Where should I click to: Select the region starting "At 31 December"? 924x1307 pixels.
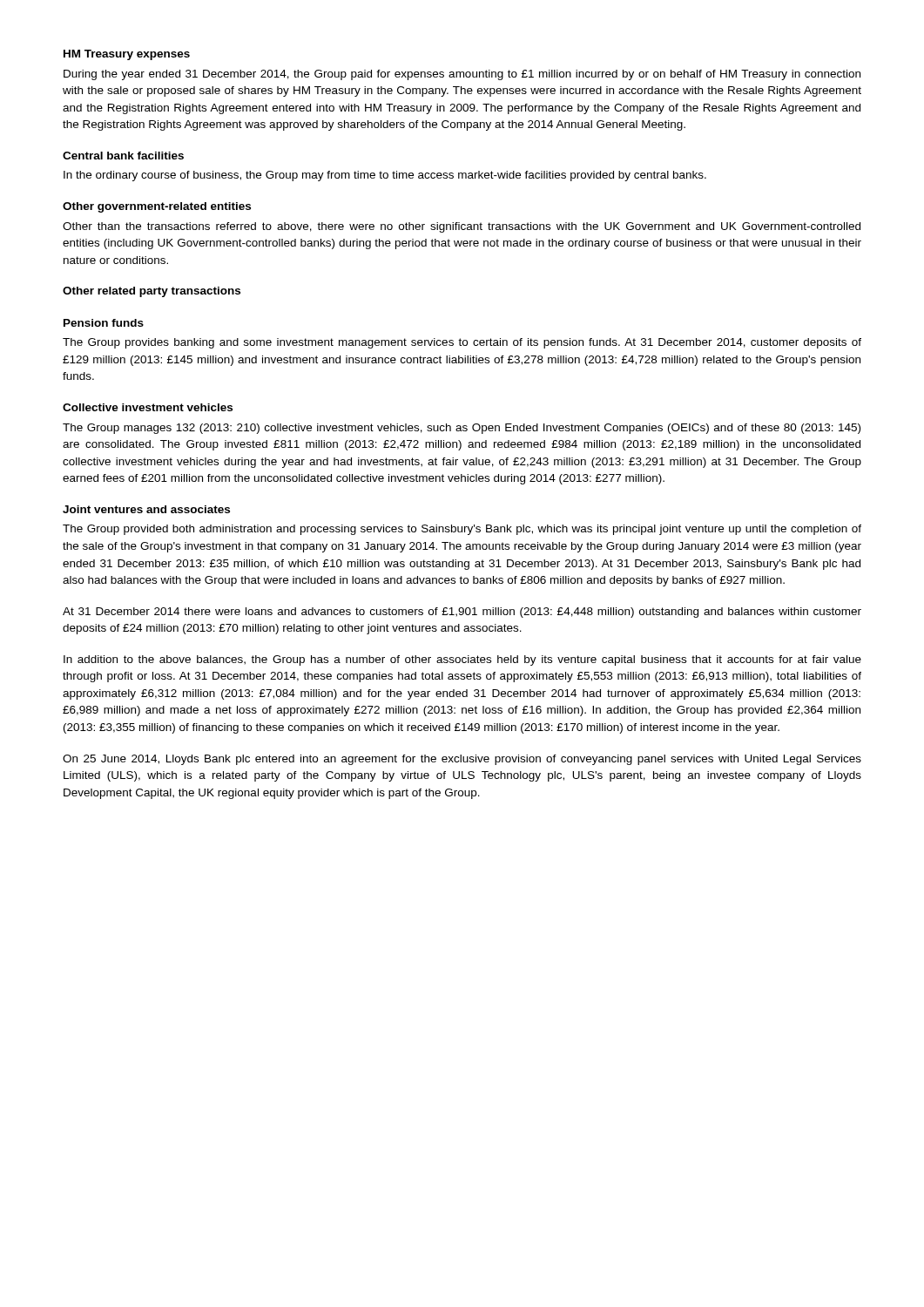(x=462, y=619)
